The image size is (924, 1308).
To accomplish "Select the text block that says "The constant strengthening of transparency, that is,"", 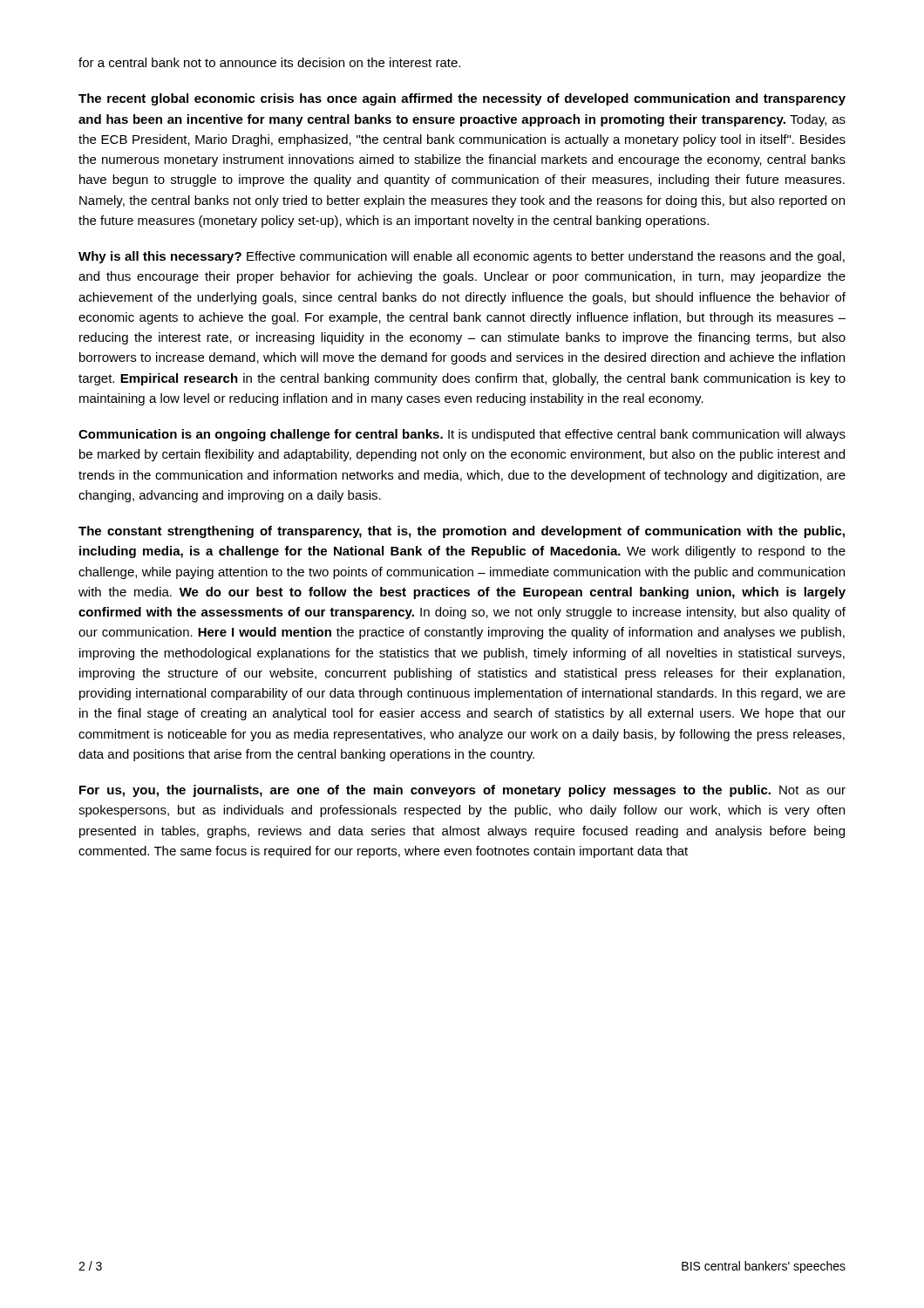I will (462, 642).
